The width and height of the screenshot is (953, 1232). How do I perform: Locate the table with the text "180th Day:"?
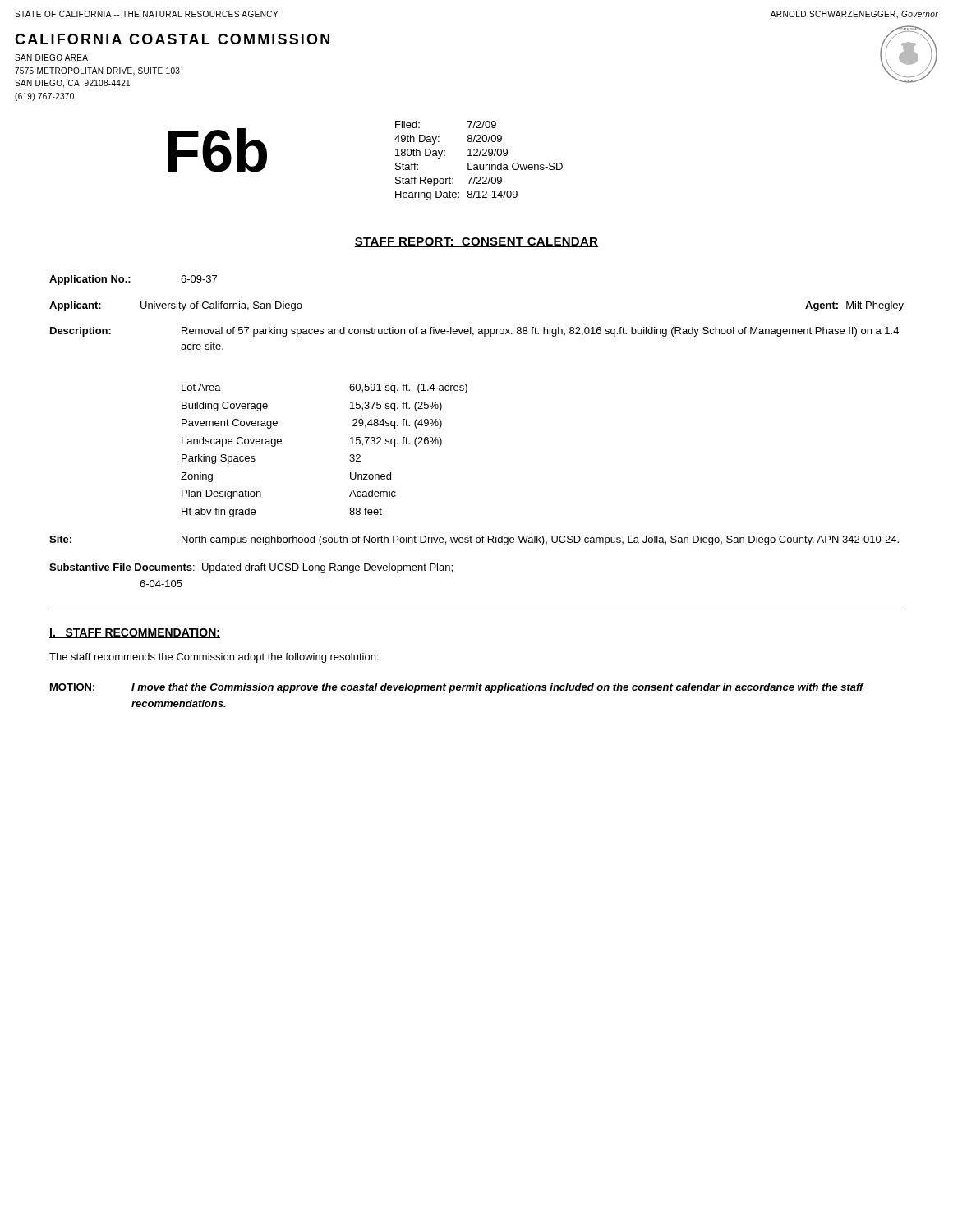click(x=482, y=159)
